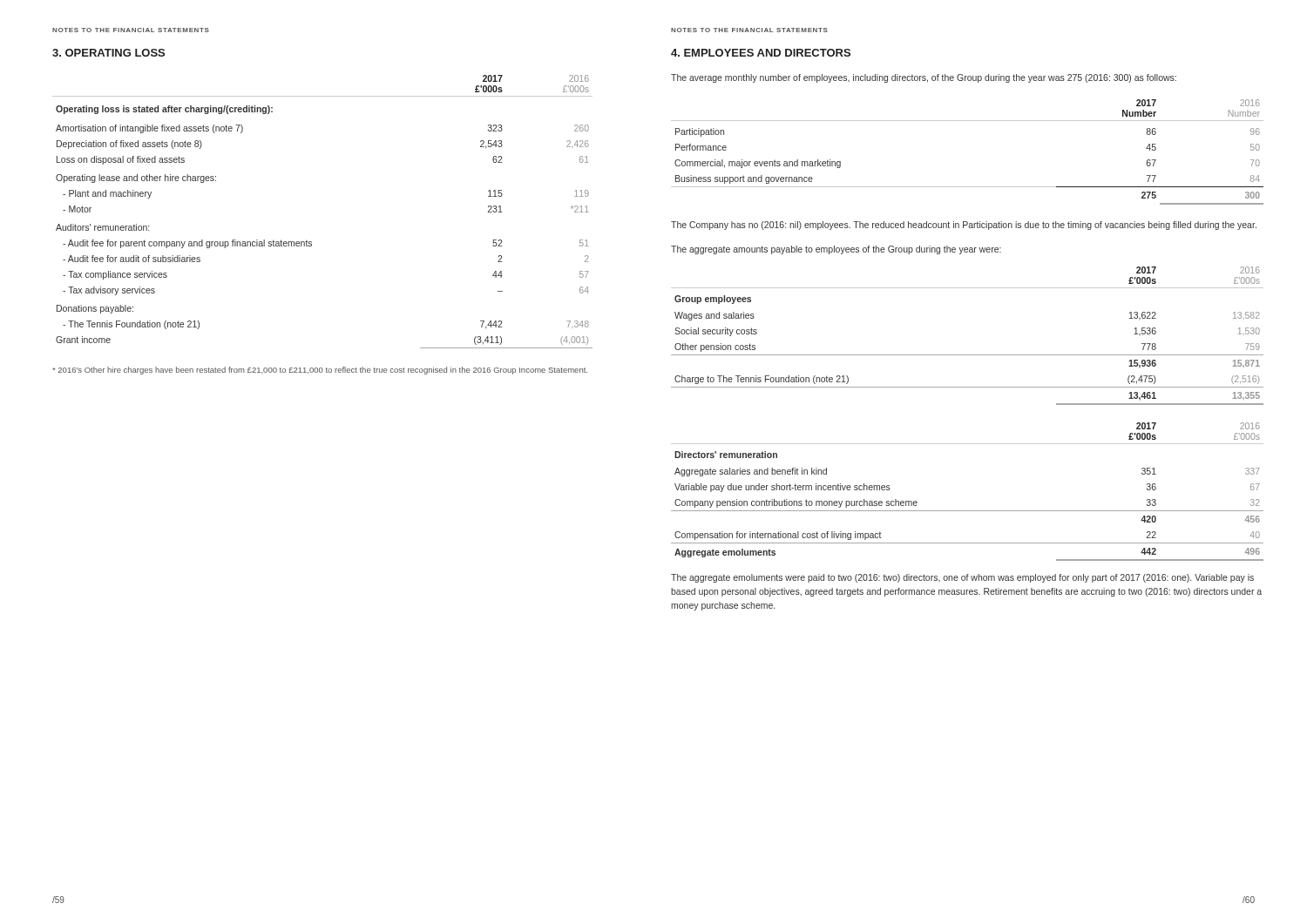Select the table that reads "Wages and salaries"
The width and height of the screenshot is (1307, 924).
(967, 334)
